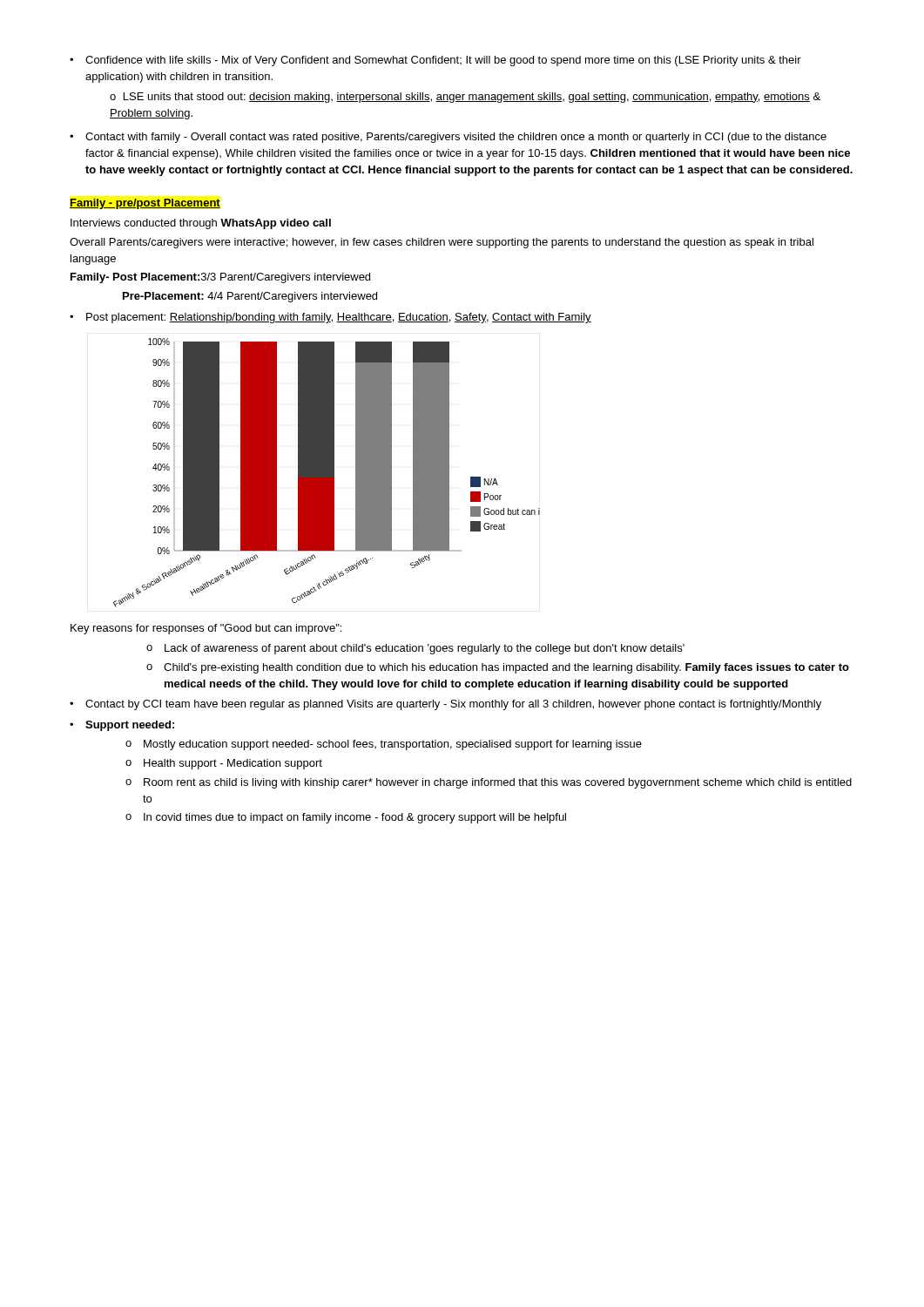924x1307 pixels.
Task: Select the list item that says "o Health support"
Action: (x=224, y=764)
